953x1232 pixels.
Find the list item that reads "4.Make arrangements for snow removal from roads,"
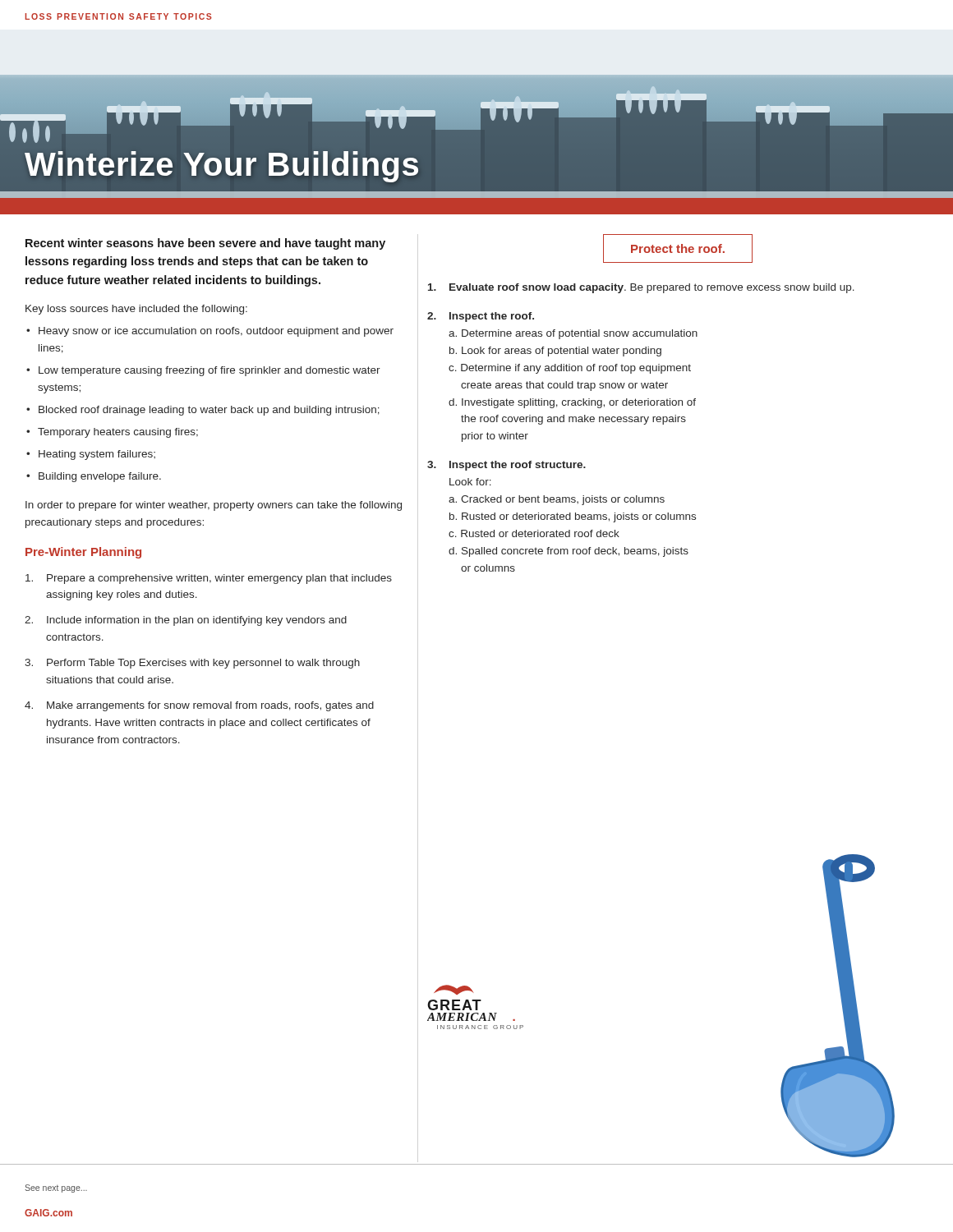(x=199, y=722)
